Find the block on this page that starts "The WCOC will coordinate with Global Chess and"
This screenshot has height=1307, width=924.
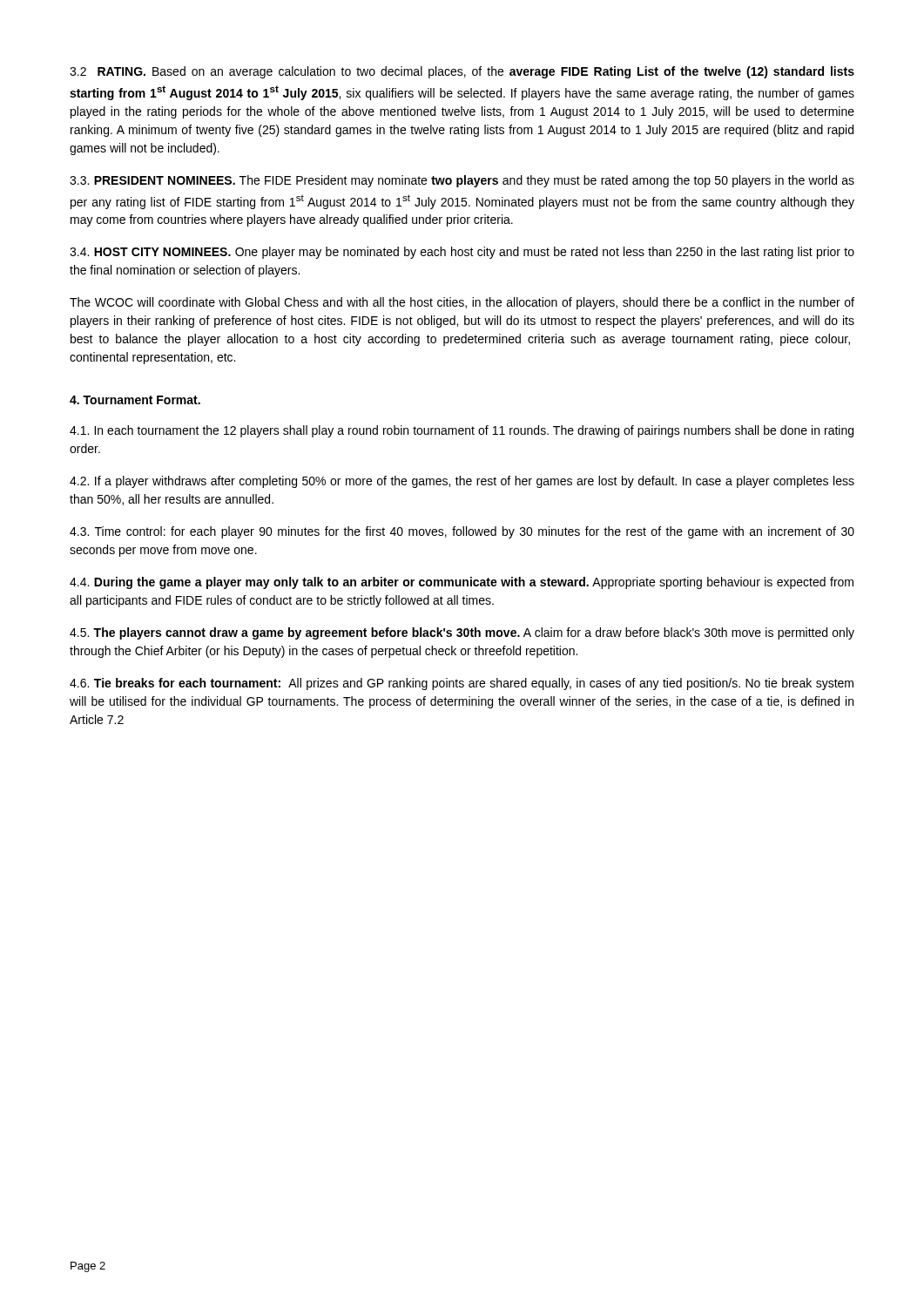tap(462, 330)
